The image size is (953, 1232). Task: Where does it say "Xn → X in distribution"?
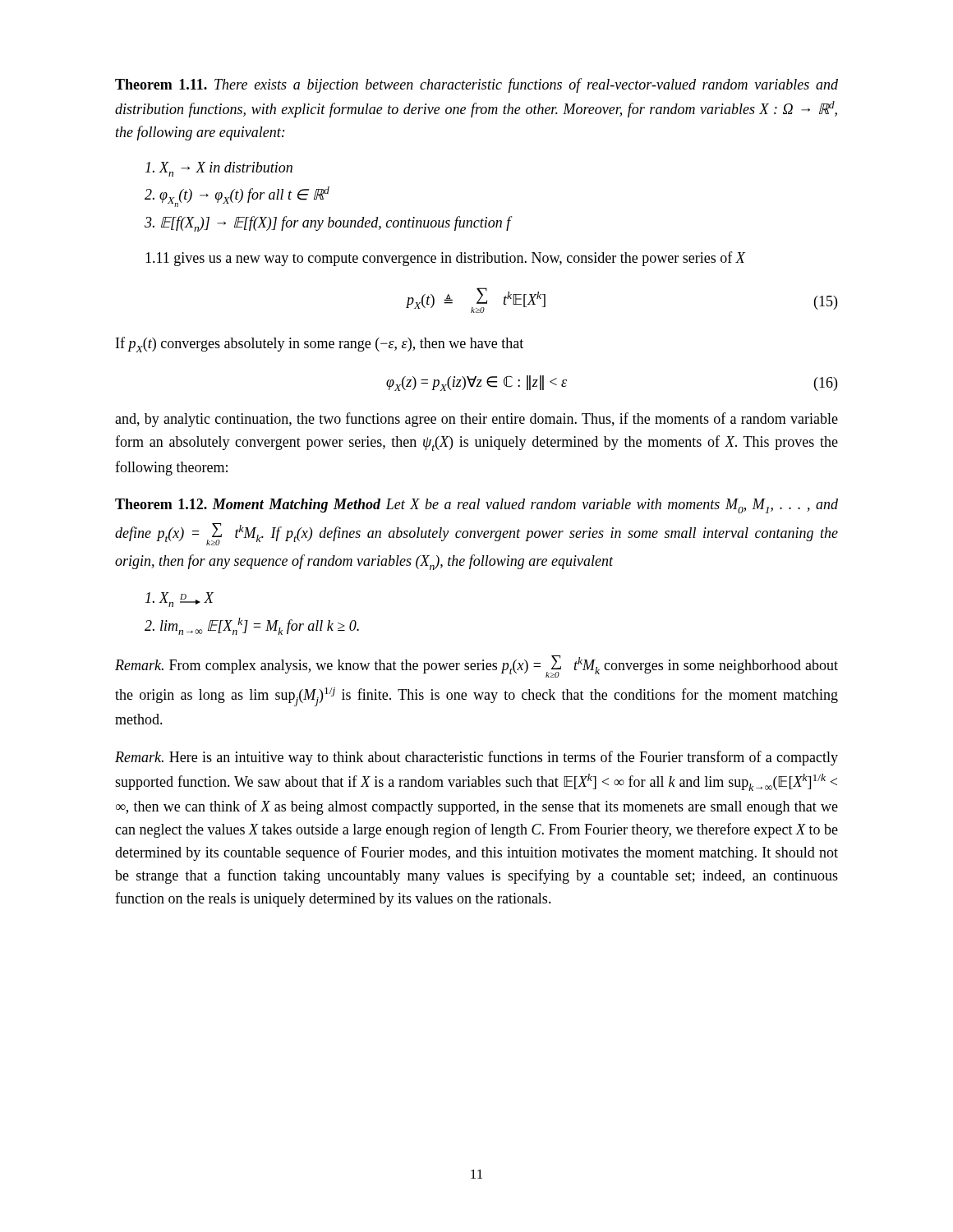[219, 169]
